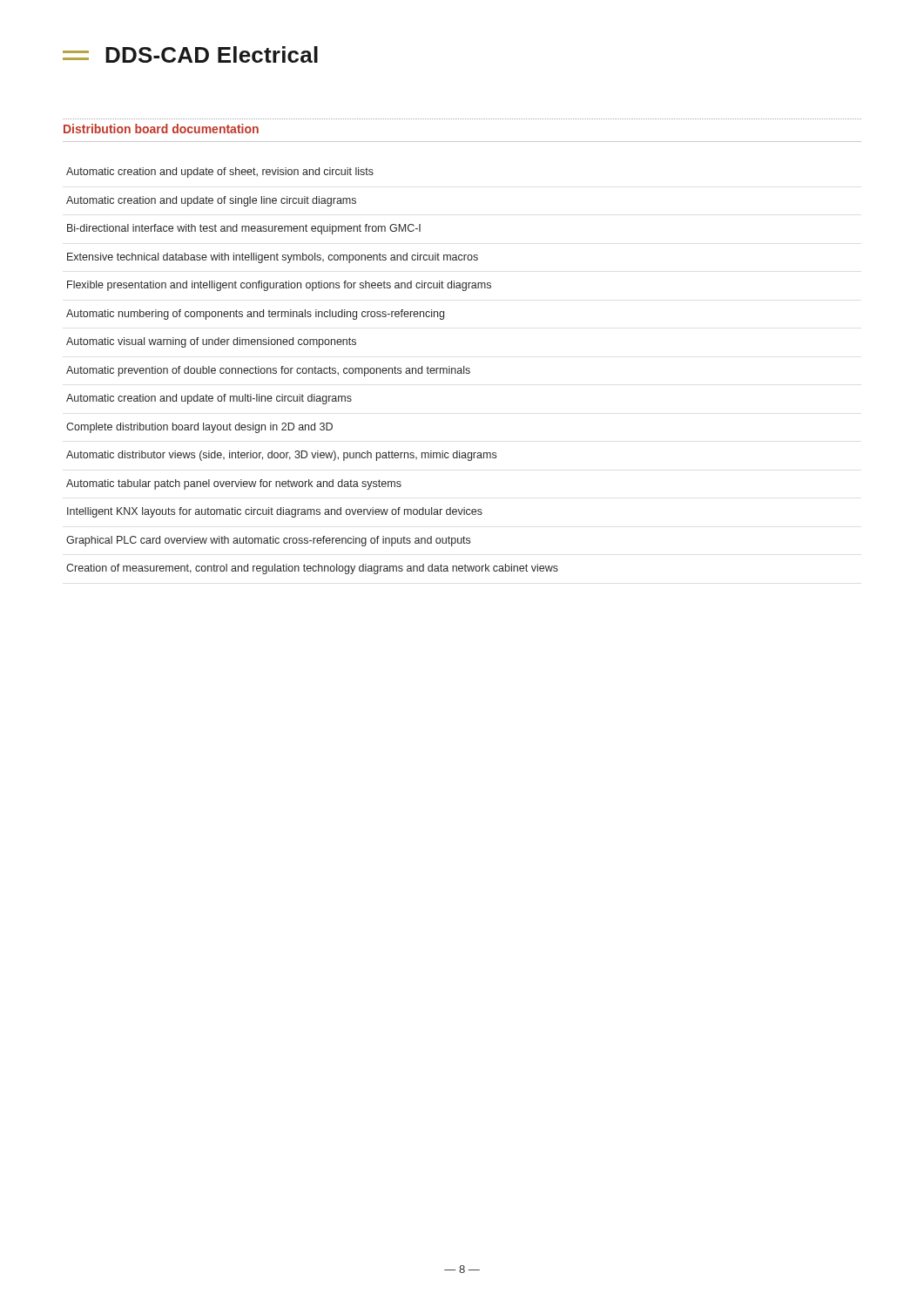The height and width of the screenshot is (1307, 924).
Task: Find the list item with the text "Automatic creation and update of single line circuit"
Action: 211,200
